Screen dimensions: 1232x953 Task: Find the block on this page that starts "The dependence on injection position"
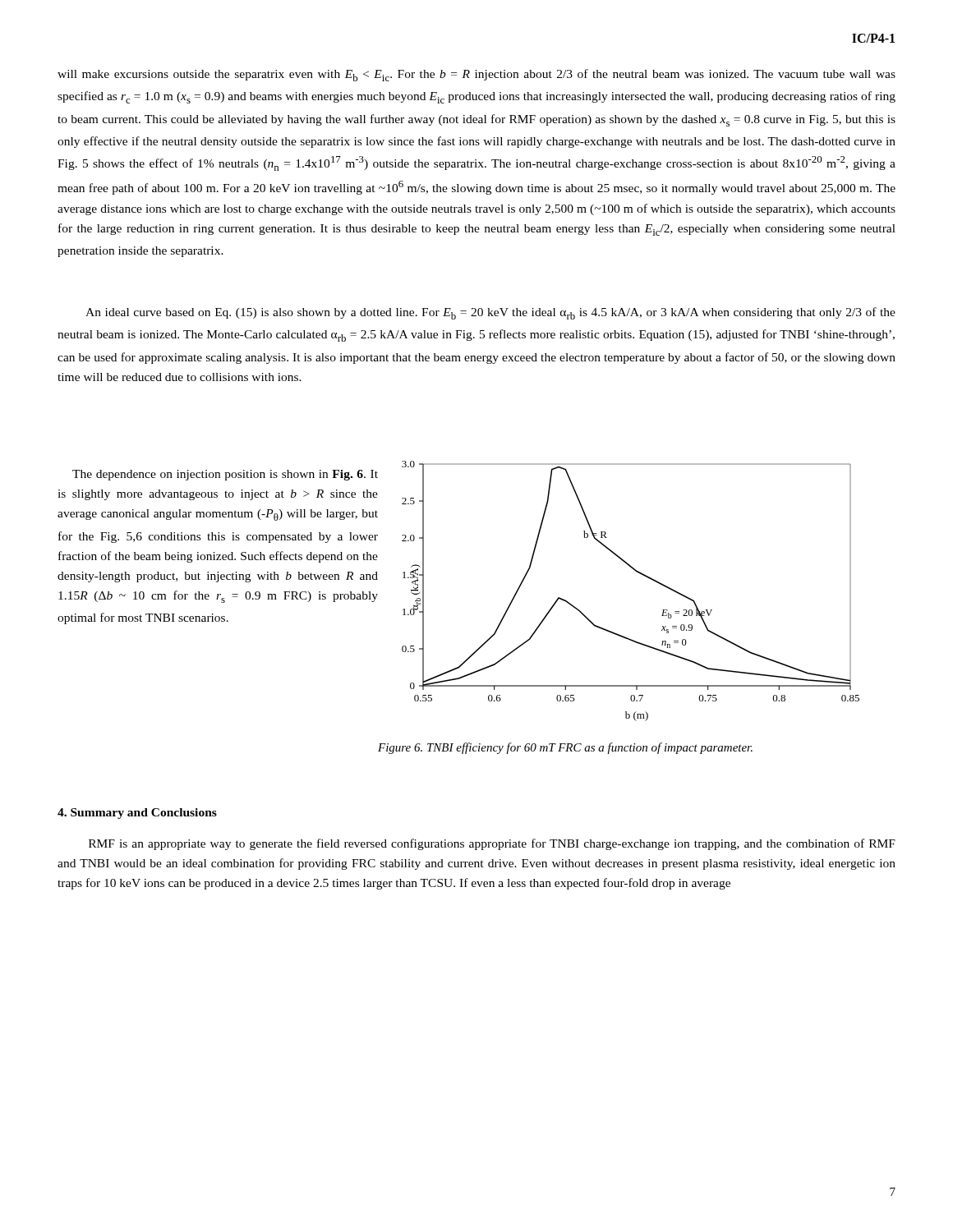coord(218,546)
